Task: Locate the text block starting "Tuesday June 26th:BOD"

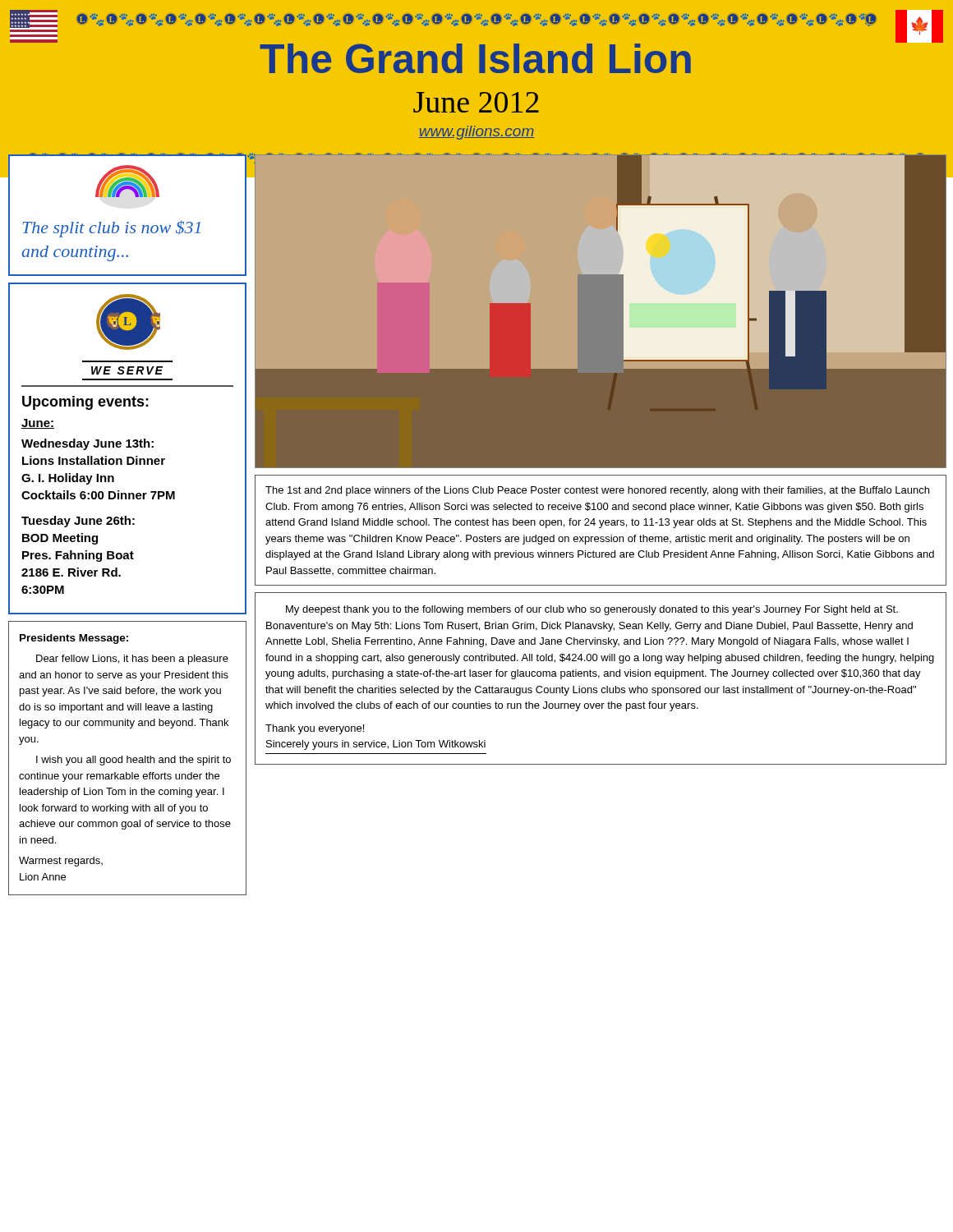Action: pos(78,555)
